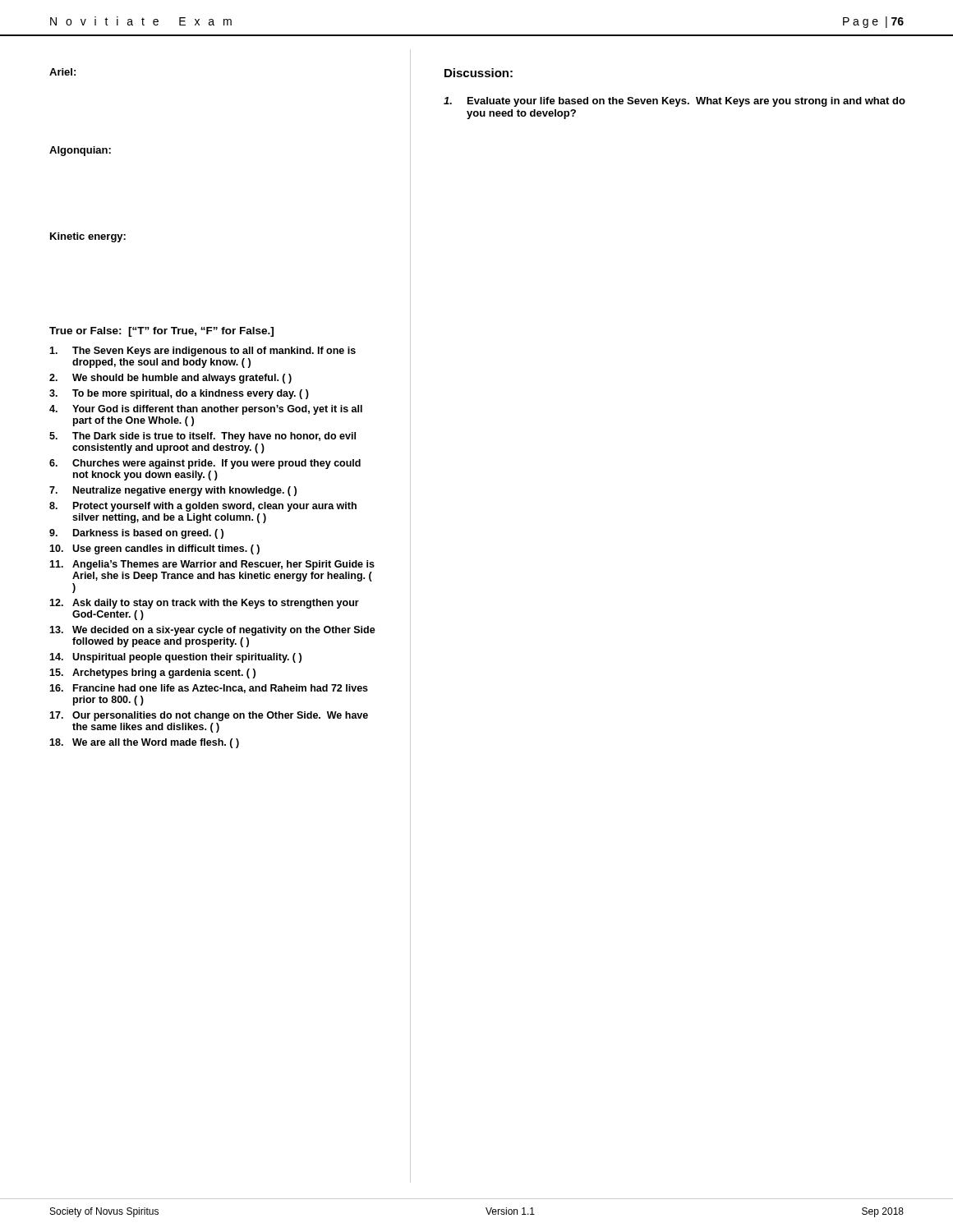953x1232 pixels.
Task: Click on the region starting "2.We should be humble and"
Action: [213, 378]
